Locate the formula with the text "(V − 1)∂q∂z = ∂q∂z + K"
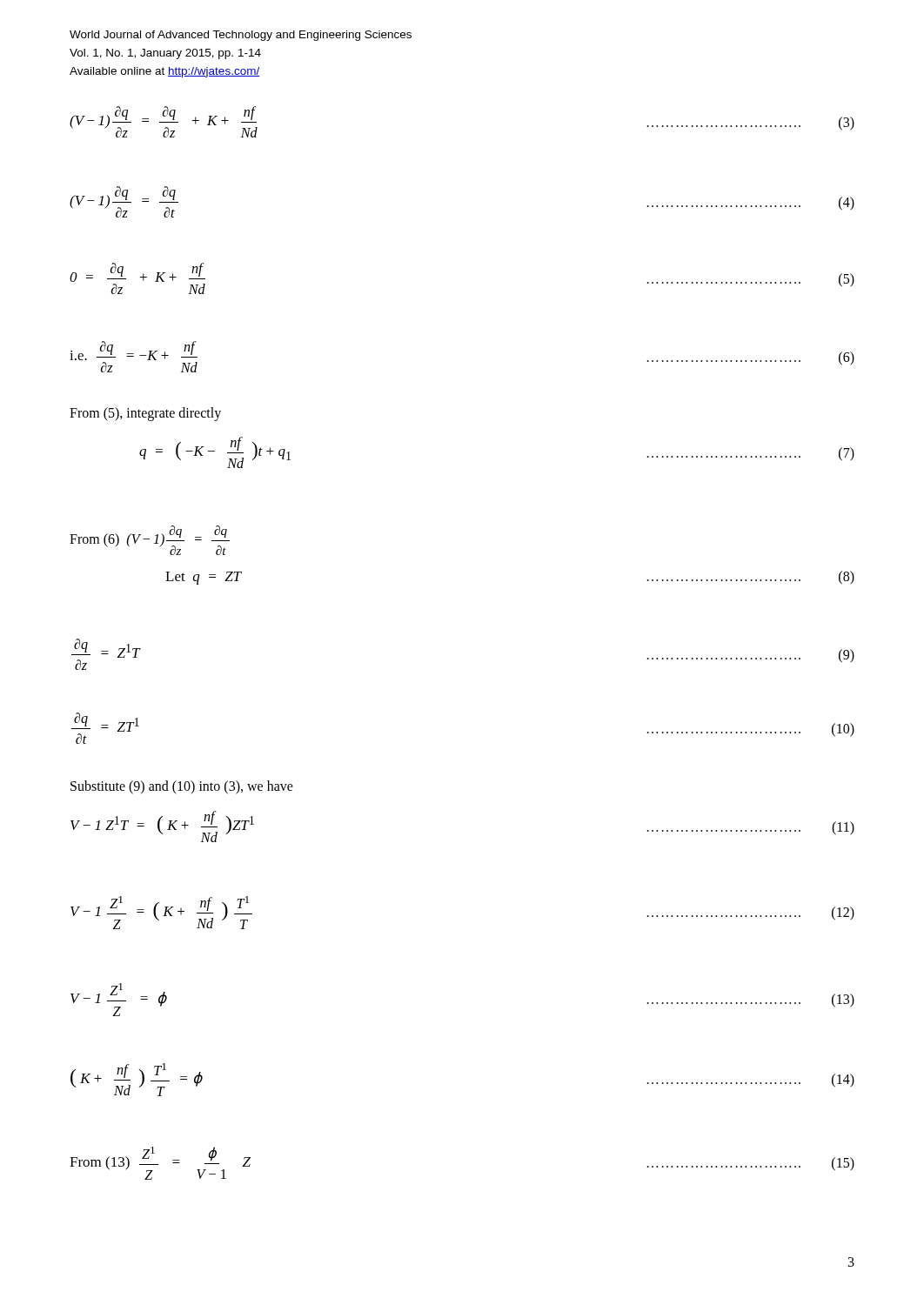This screenshot has width=924, height=1305. tap(168, 122)
